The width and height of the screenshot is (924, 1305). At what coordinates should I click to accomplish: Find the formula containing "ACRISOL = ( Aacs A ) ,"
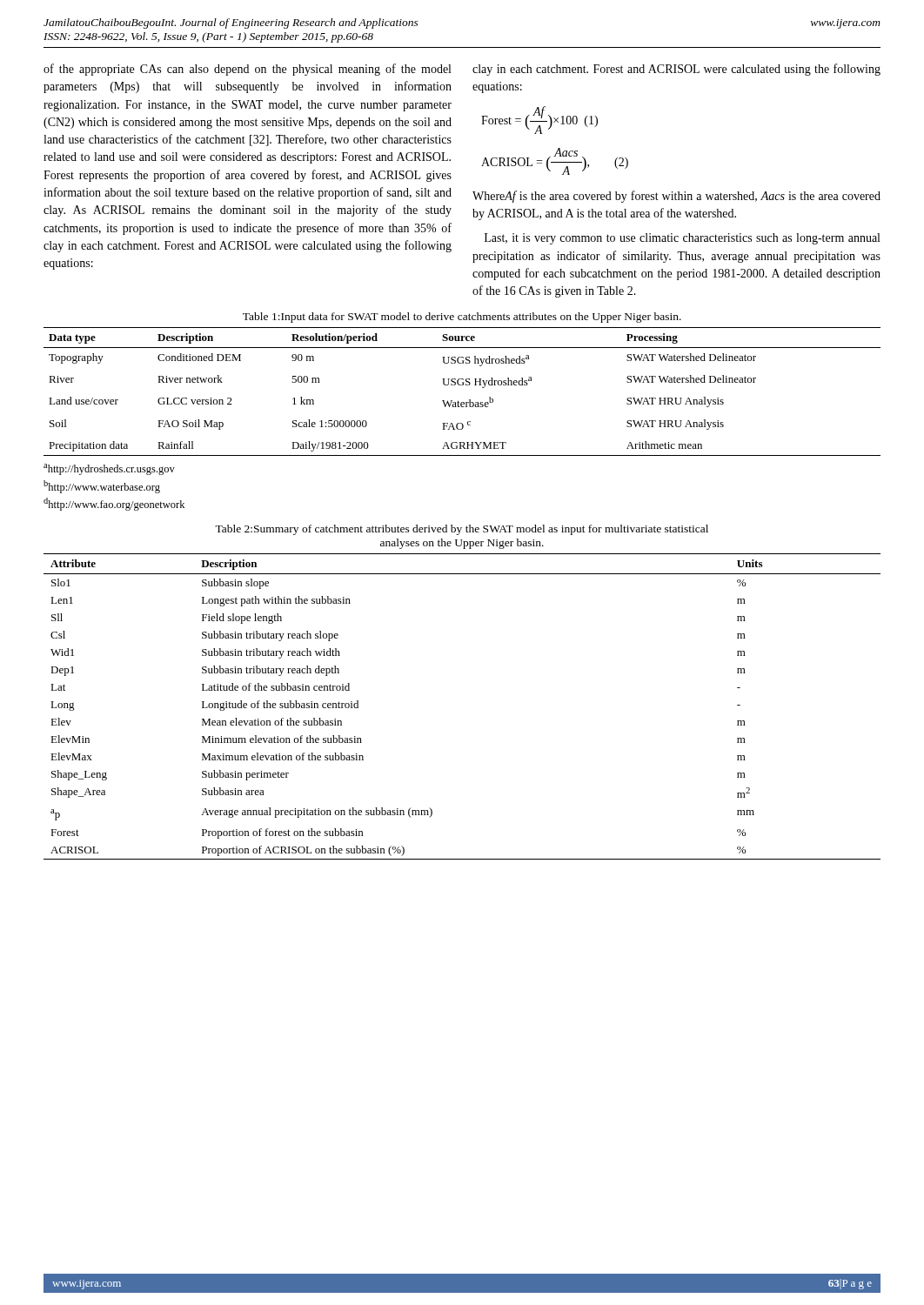(555, 163)
